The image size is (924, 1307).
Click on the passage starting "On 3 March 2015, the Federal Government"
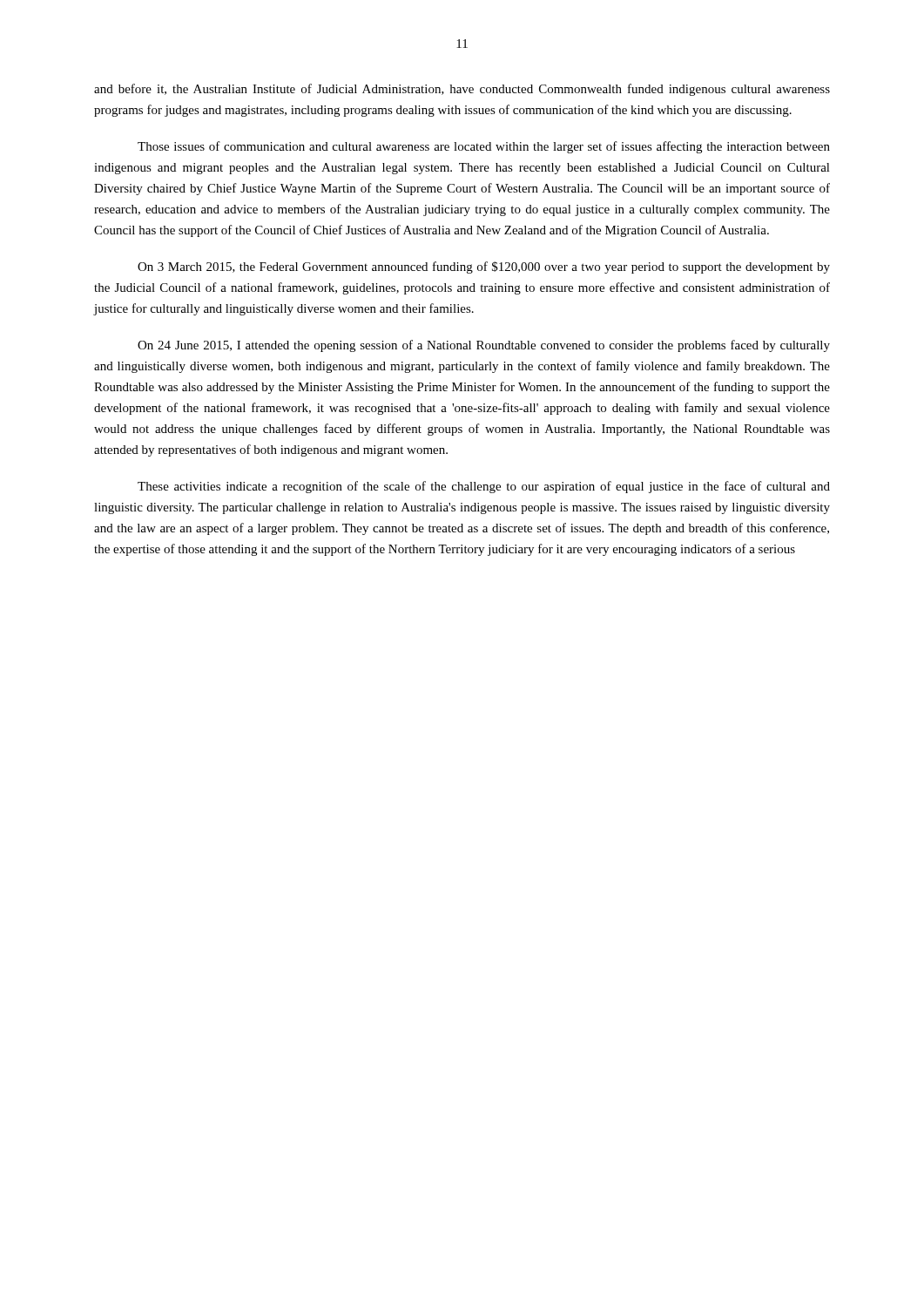pyautogui.click(x=462, y=288)
